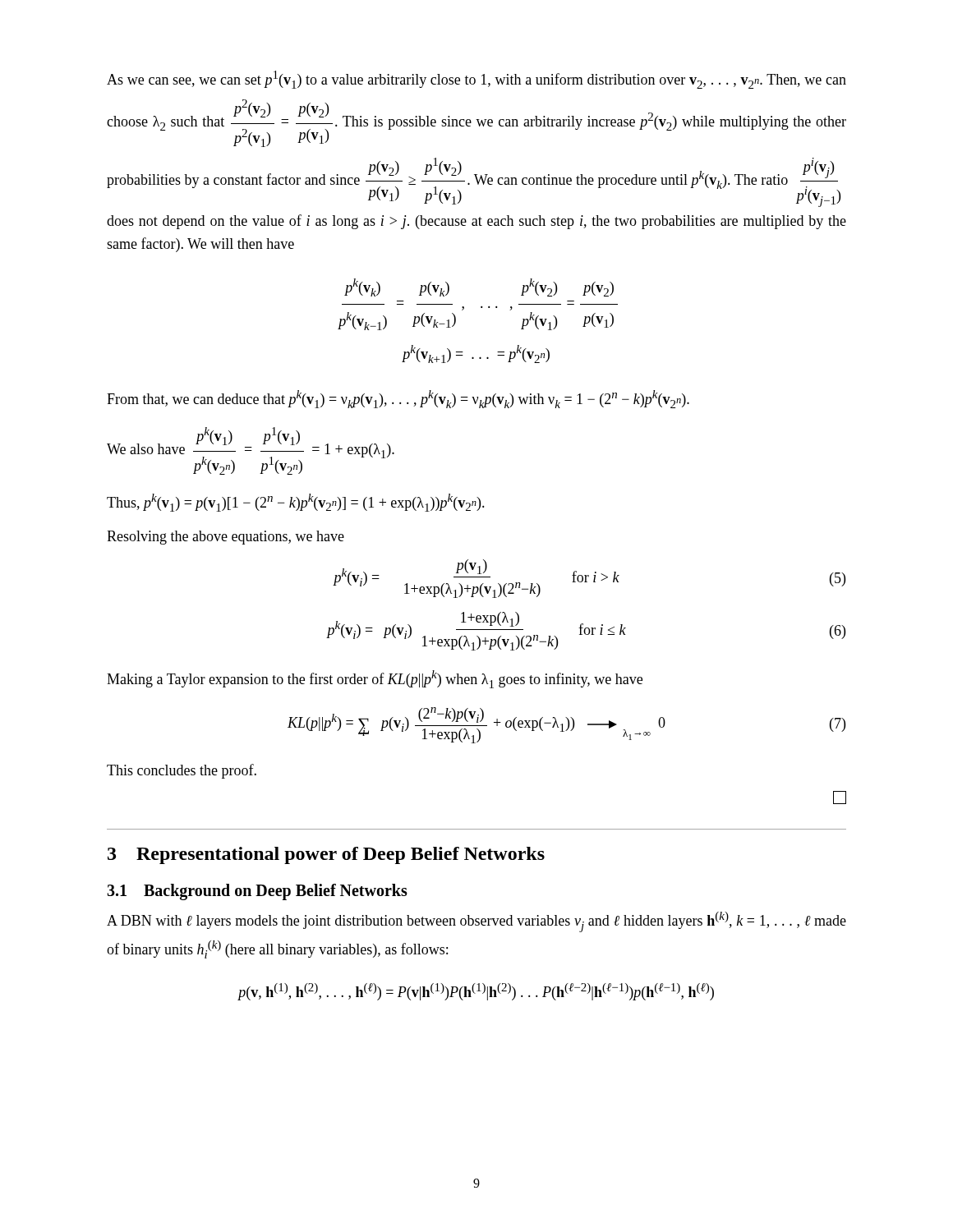Click the passage that begins "From that, we can deduce that pk(v1)"
The image size is (953, 1232).
click(398, 399)
